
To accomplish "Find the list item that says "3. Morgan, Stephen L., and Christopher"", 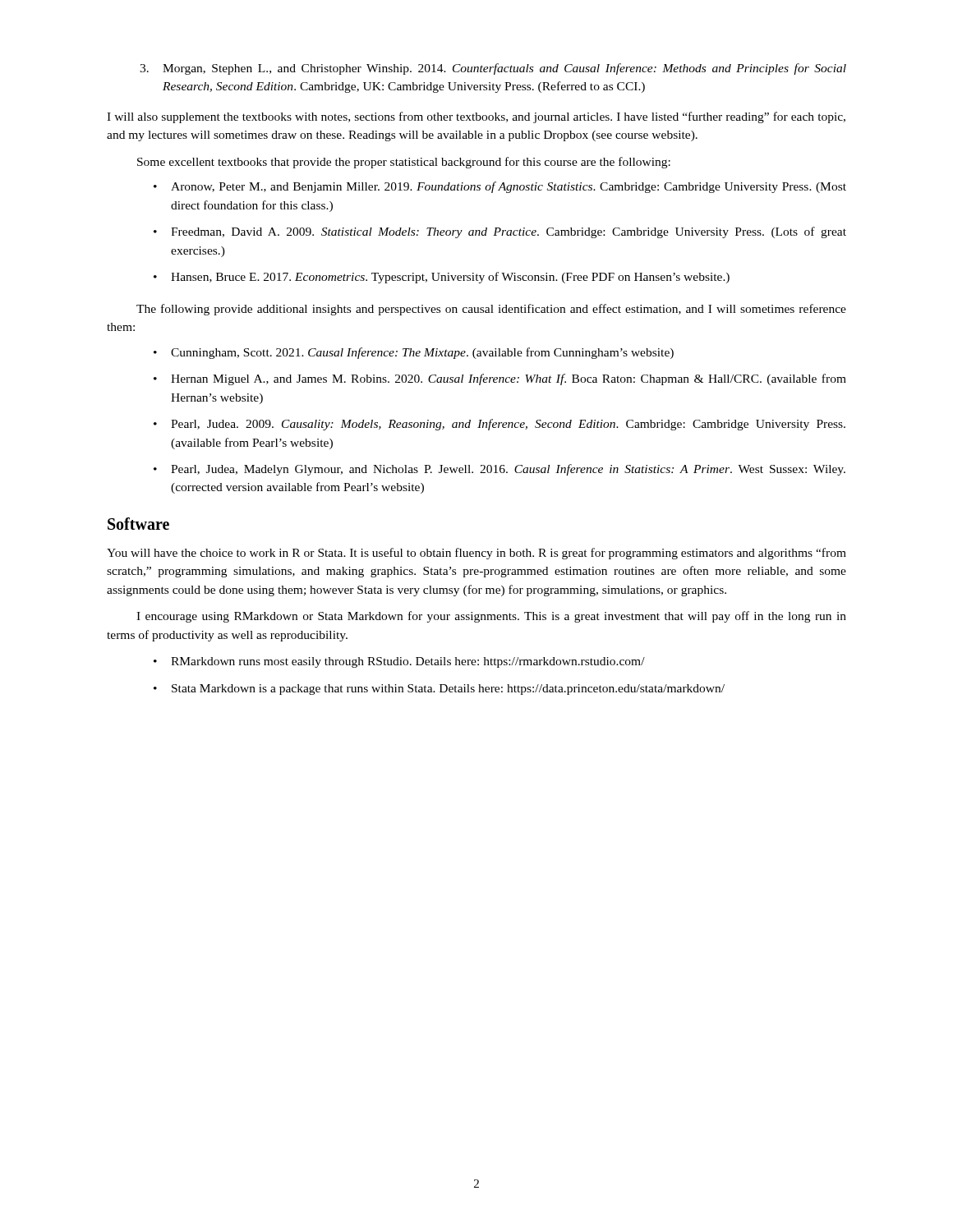I will click(x=493, y=78).
